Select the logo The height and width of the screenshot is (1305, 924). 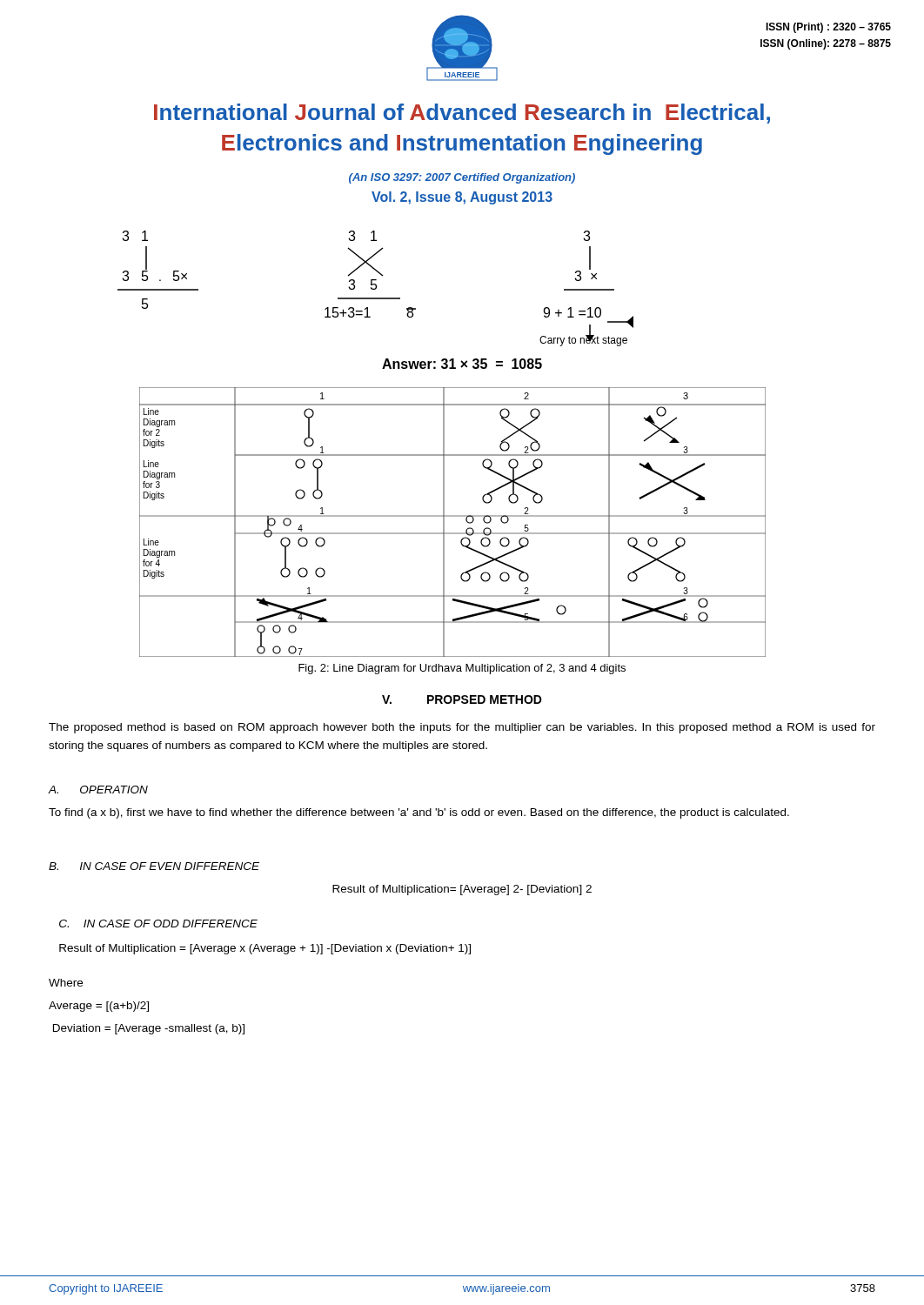[462, 48]
